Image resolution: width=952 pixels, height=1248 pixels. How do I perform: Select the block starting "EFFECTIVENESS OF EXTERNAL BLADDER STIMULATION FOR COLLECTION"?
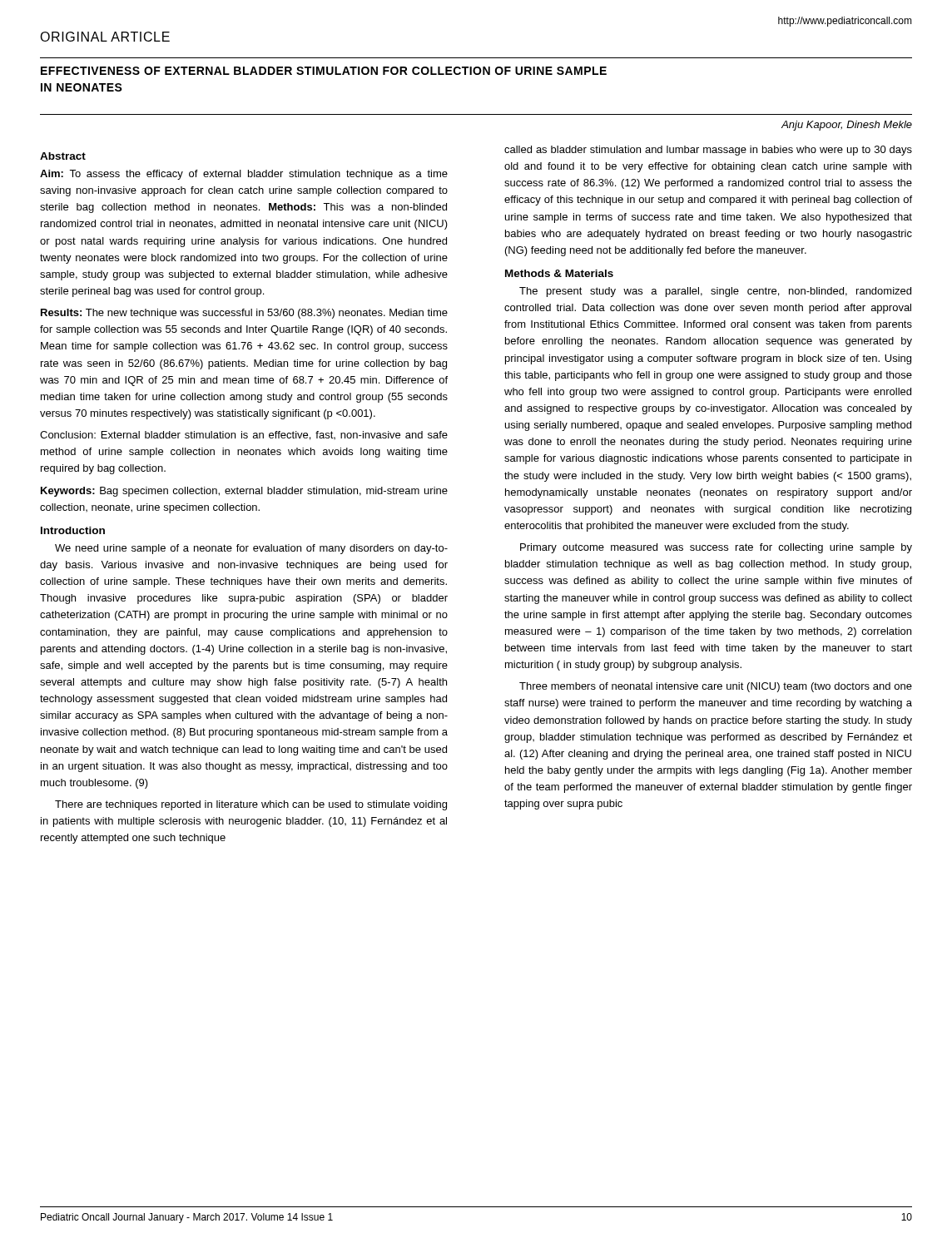pyautogui.click(x=324, y=79)
